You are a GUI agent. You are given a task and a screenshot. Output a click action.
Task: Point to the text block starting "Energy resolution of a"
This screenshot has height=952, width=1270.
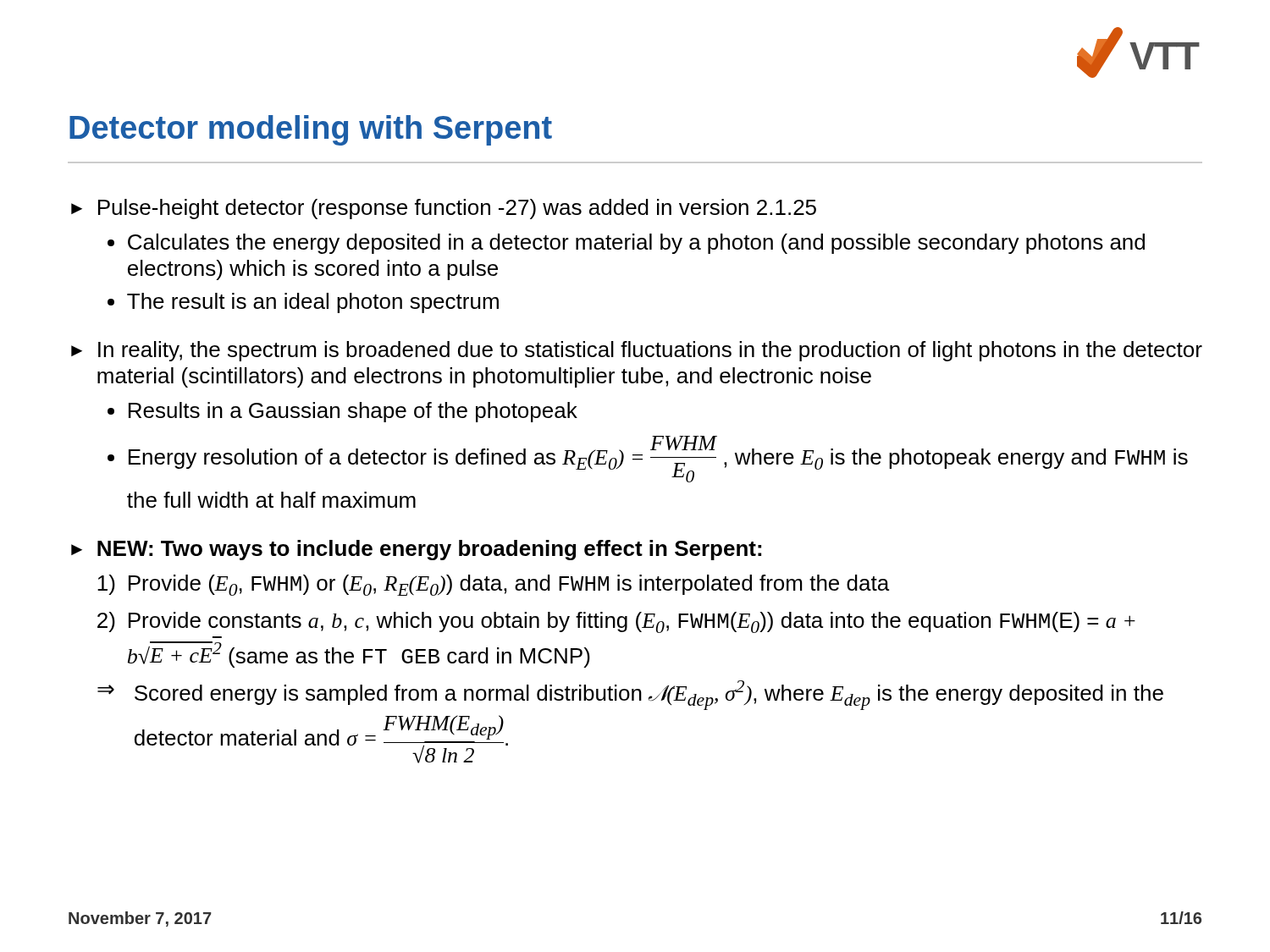pyautogui.click(x=658, y=472)
